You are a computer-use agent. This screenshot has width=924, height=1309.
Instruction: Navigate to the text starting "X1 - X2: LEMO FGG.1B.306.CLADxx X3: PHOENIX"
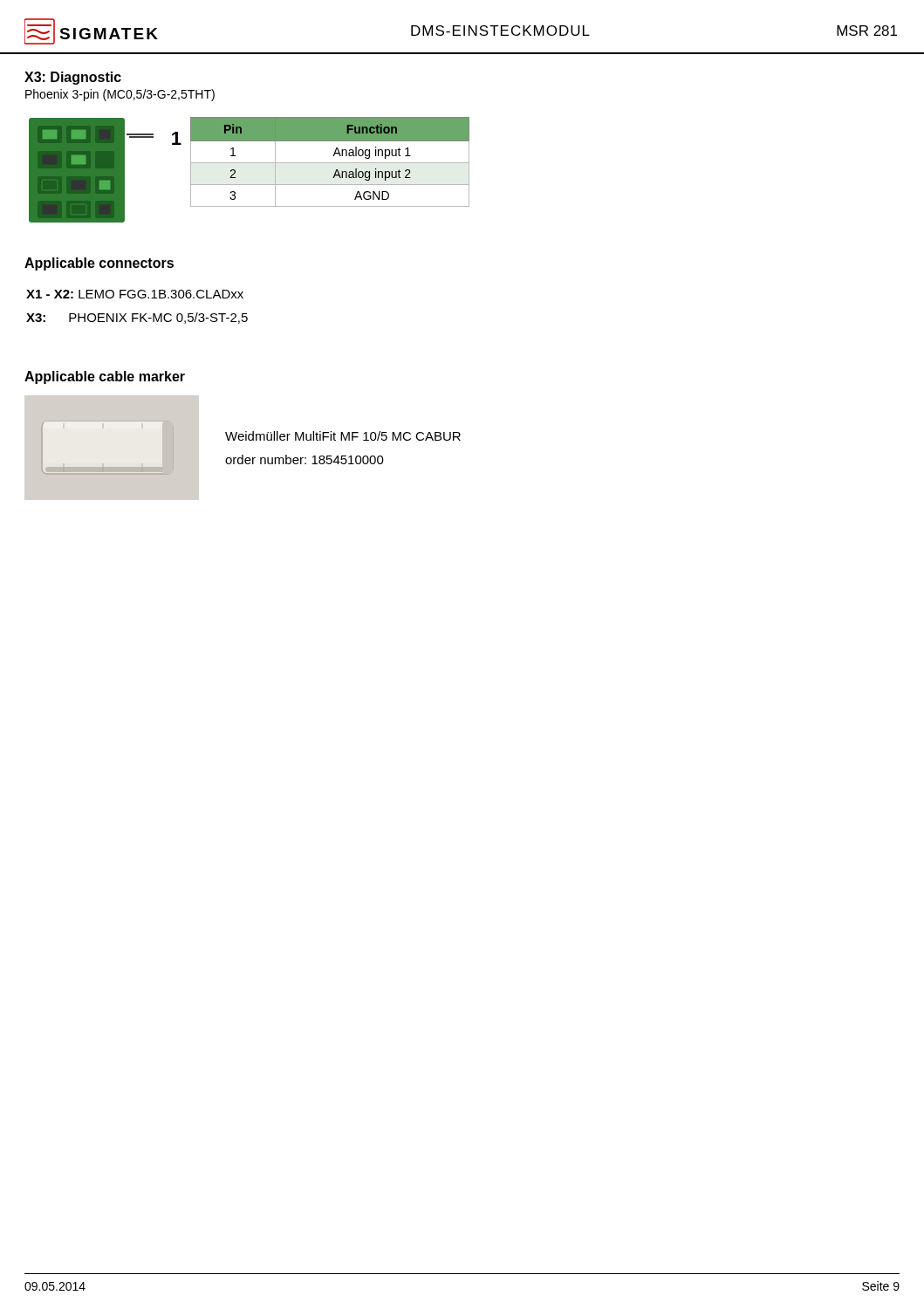pos(137,305)
